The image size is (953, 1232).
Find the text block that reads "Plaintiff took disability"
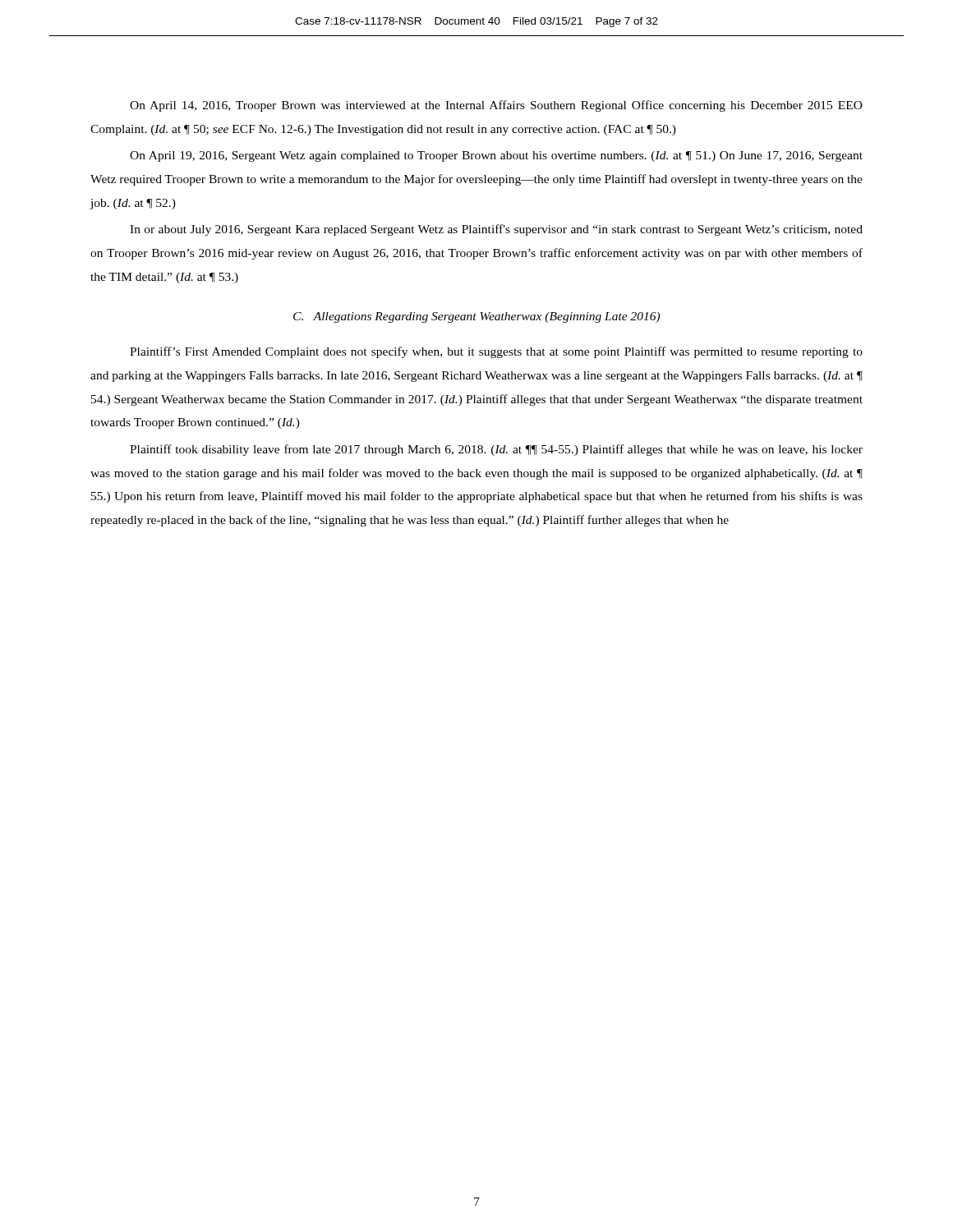click(x=476, y=484)
